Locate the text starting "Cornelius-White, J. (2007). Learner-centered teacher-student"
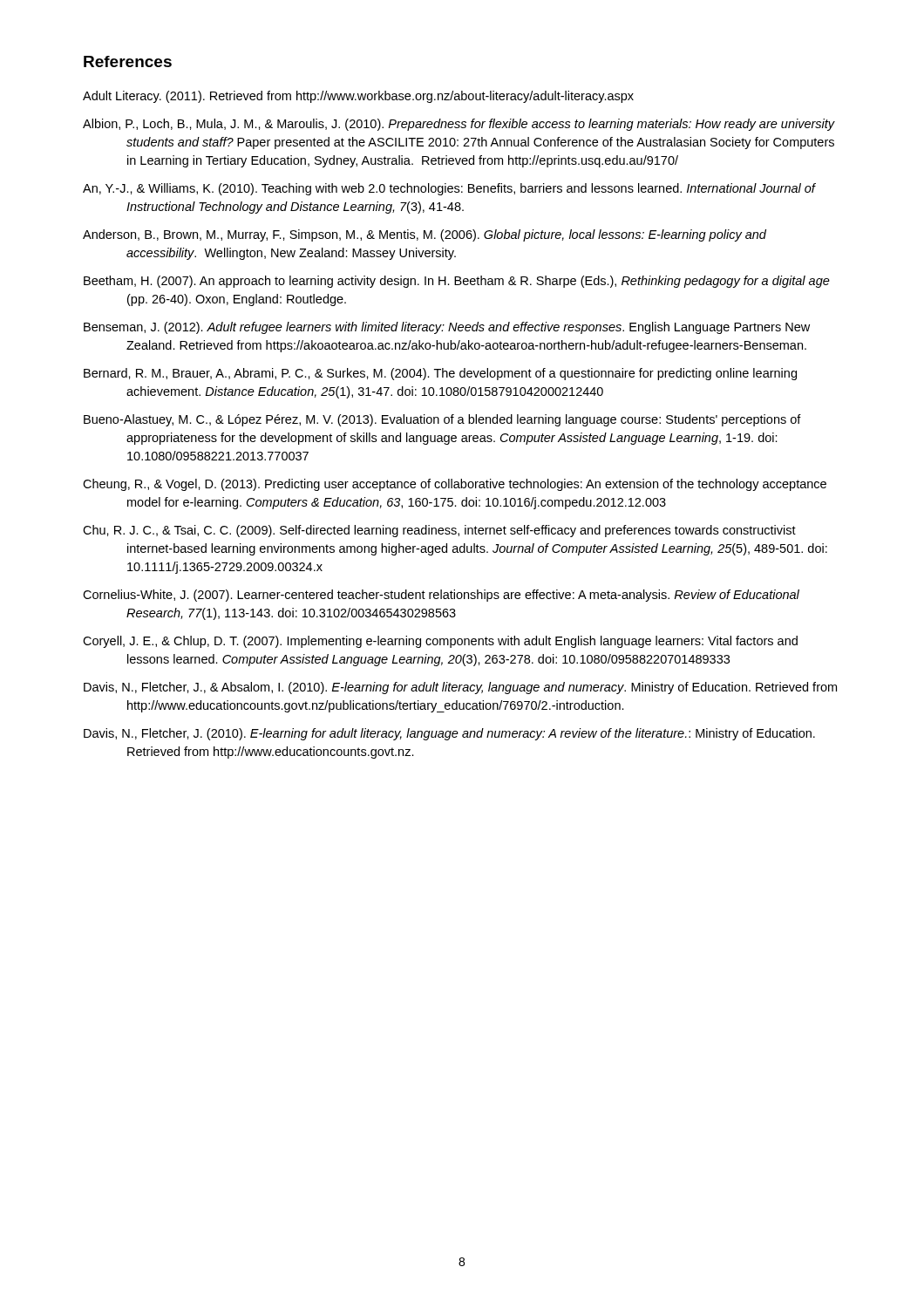Viewport: 924px width, 1308px height. 441,604
